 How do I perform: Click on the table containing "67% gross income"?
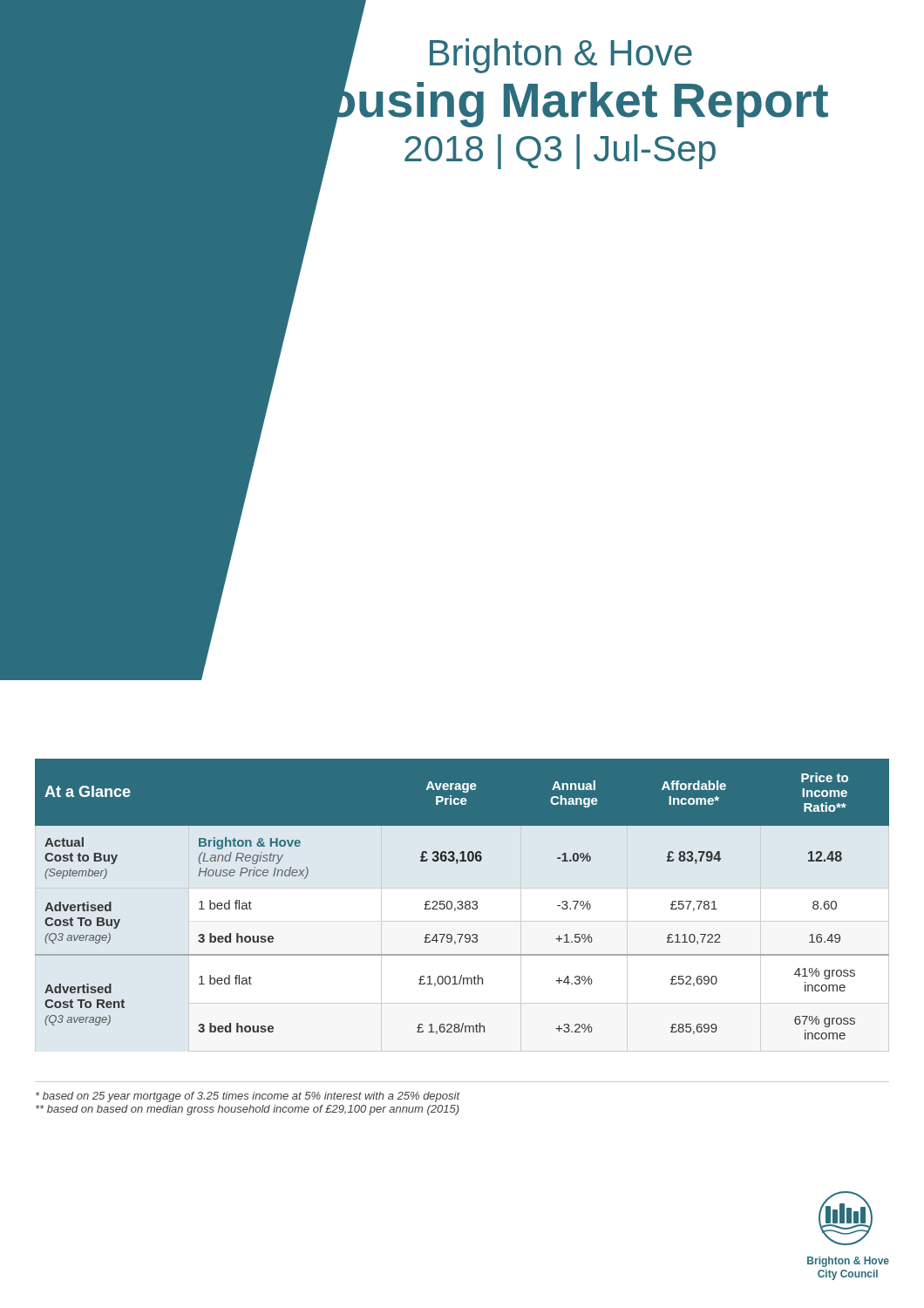click(462, 905)
